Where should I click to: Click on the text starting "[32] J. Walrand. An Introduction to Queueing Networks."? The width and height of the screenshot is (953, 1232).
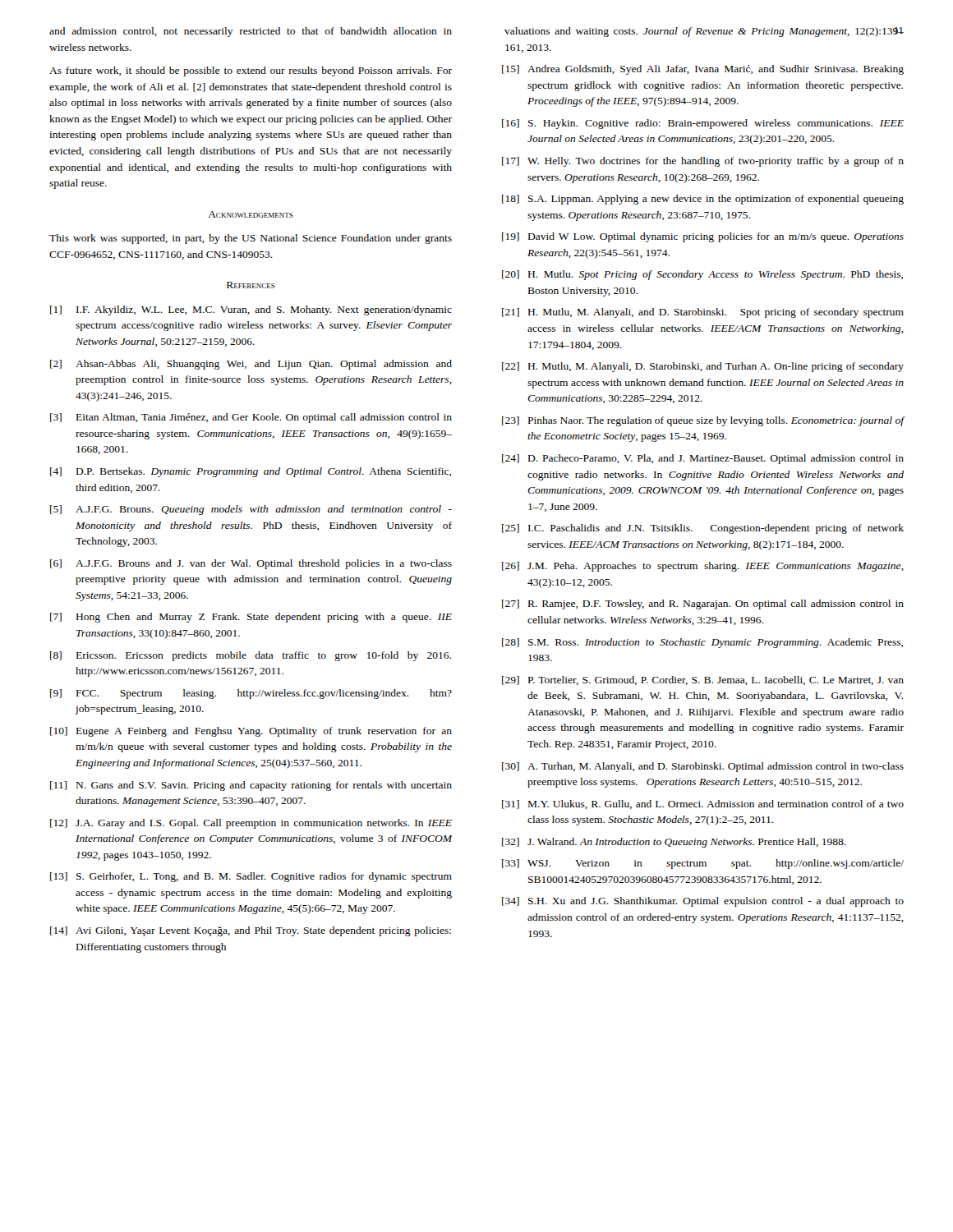[702, 841]
